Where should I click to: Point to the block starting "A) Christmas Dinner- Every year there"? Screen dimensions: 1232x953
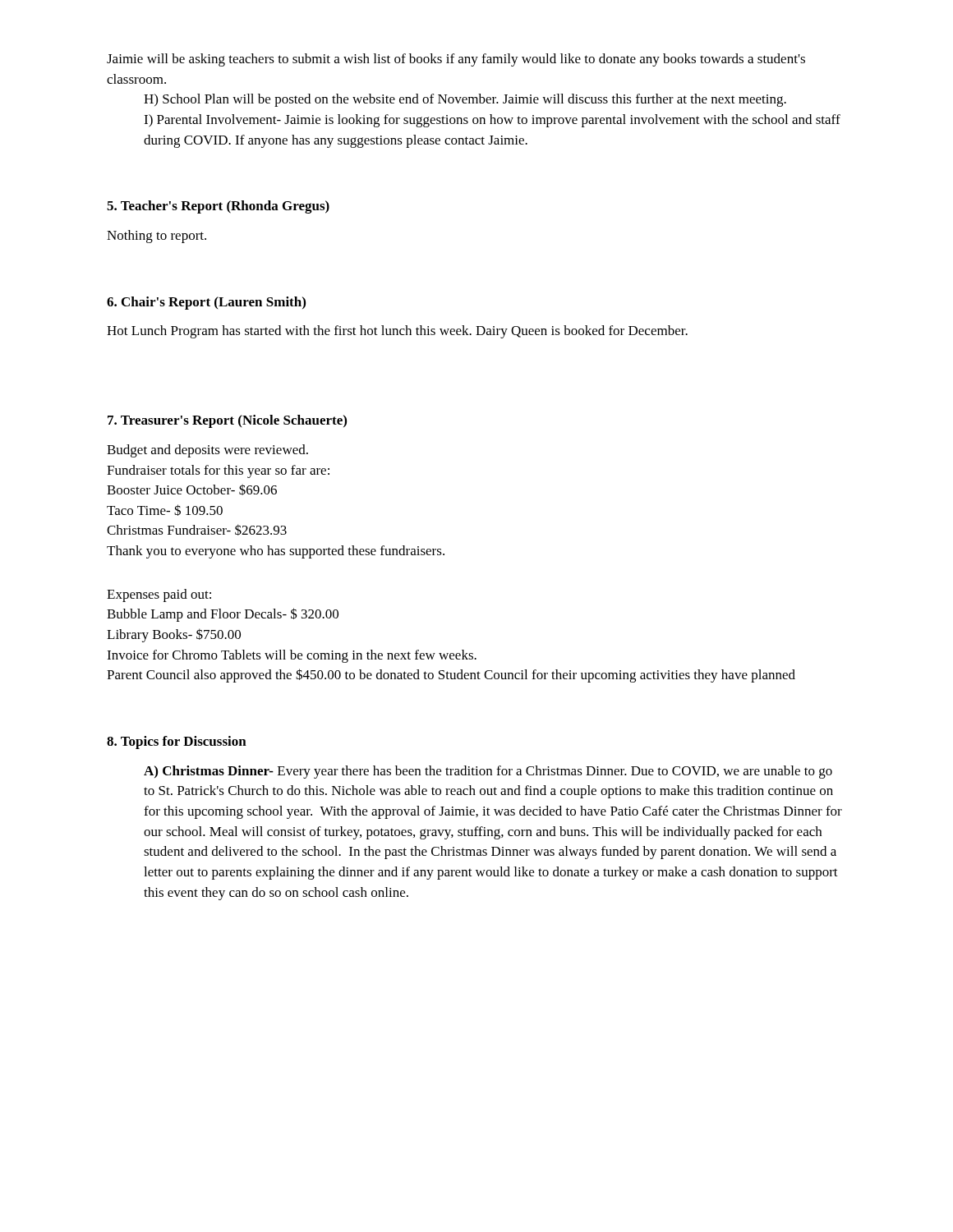click(x=495, y=832)
